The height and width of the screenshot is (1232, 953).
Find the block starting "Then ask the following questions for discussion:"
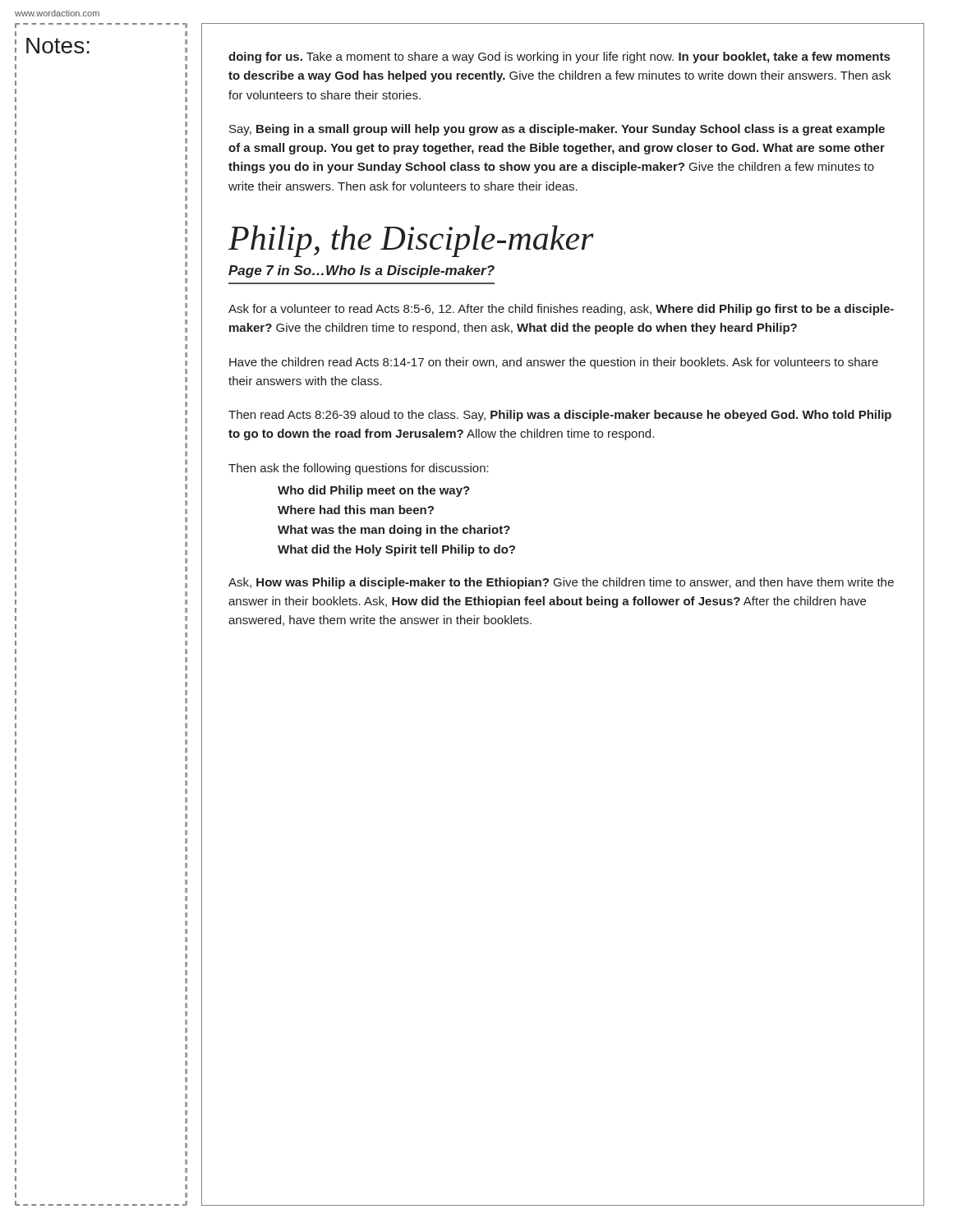359,467
